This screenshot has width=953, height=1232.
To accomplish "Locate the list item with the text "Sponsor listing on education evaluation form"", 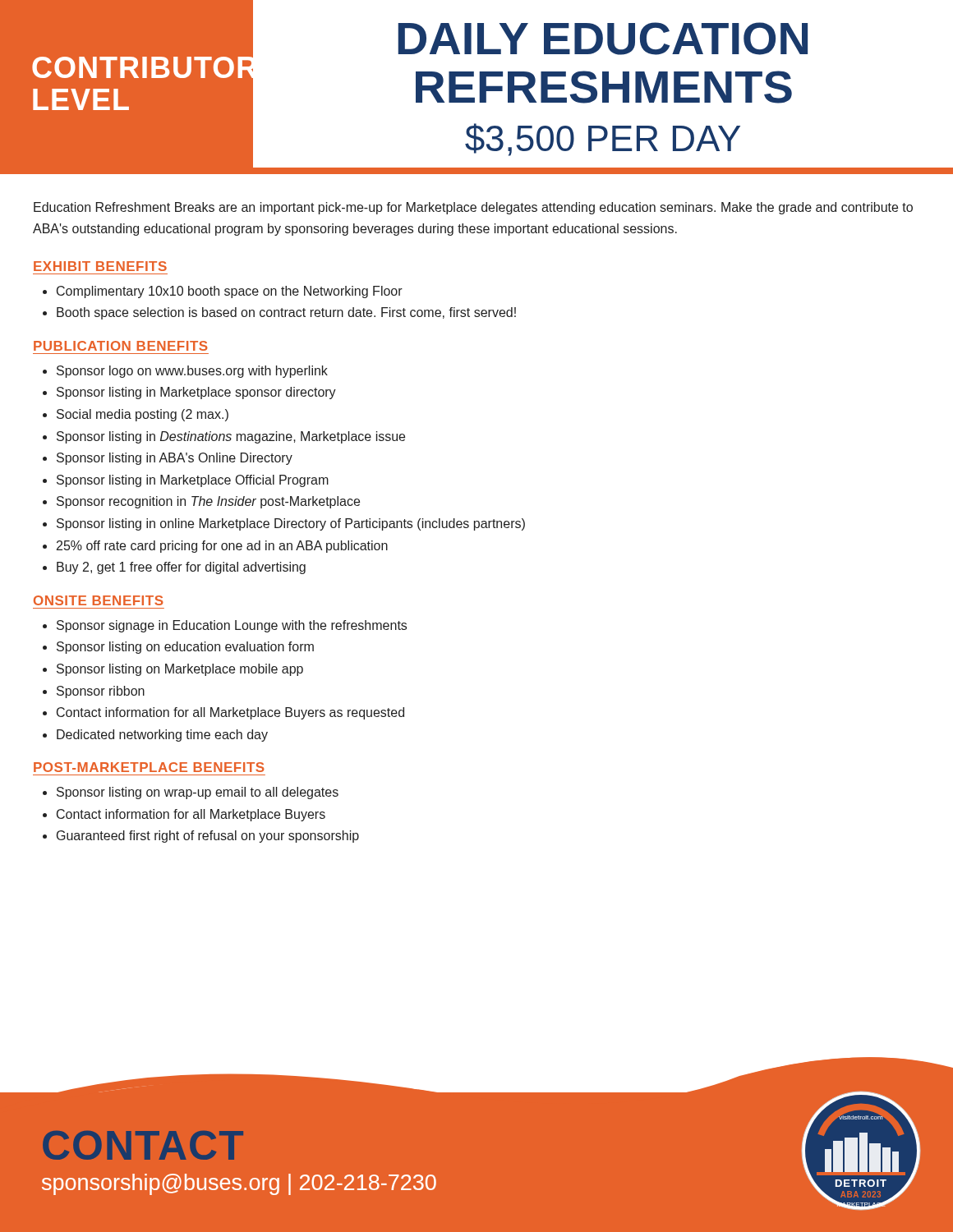I will tap(185, 647).
